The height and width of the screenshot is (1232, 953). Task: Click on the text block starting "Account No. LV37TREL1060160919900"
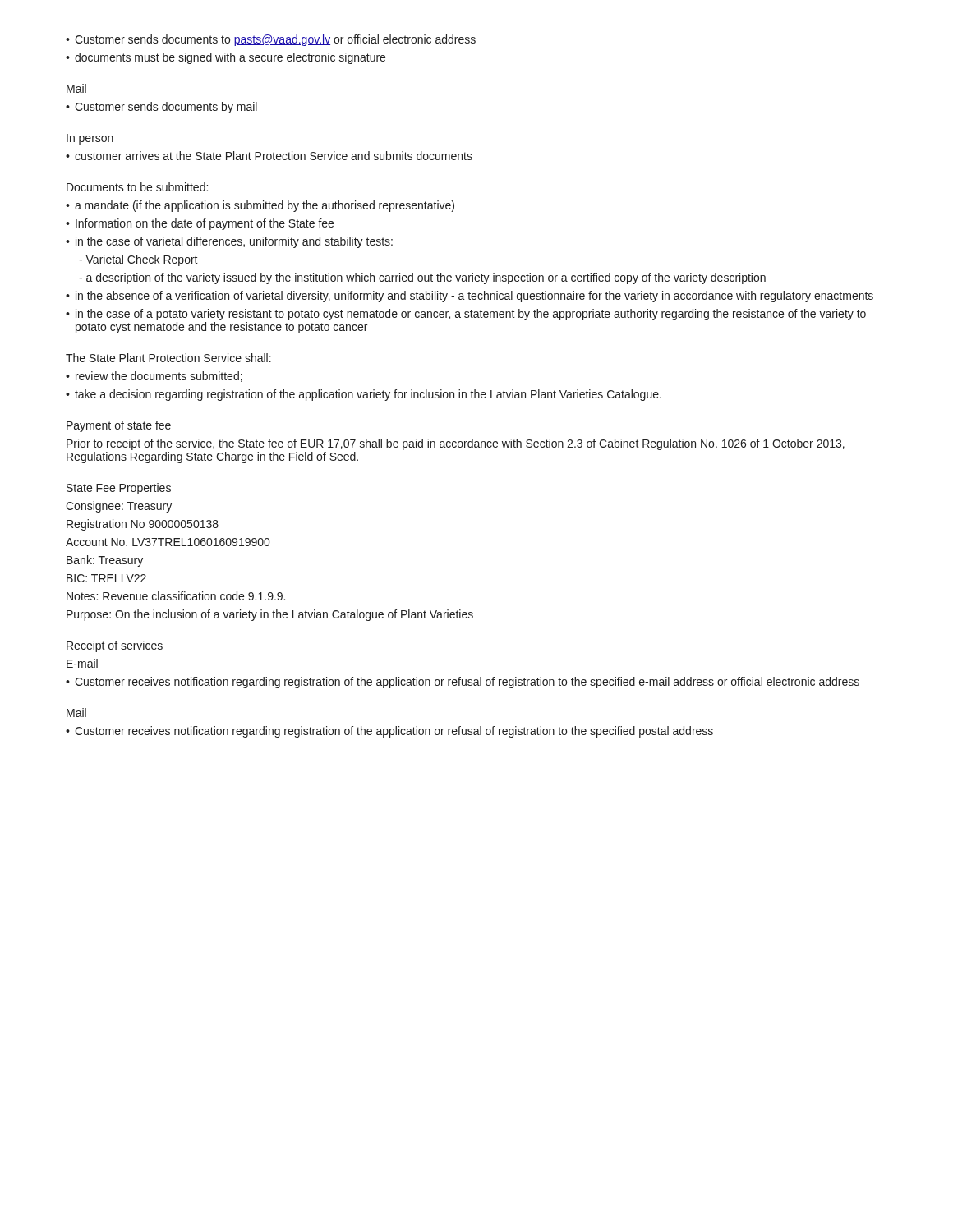(168, 542)
